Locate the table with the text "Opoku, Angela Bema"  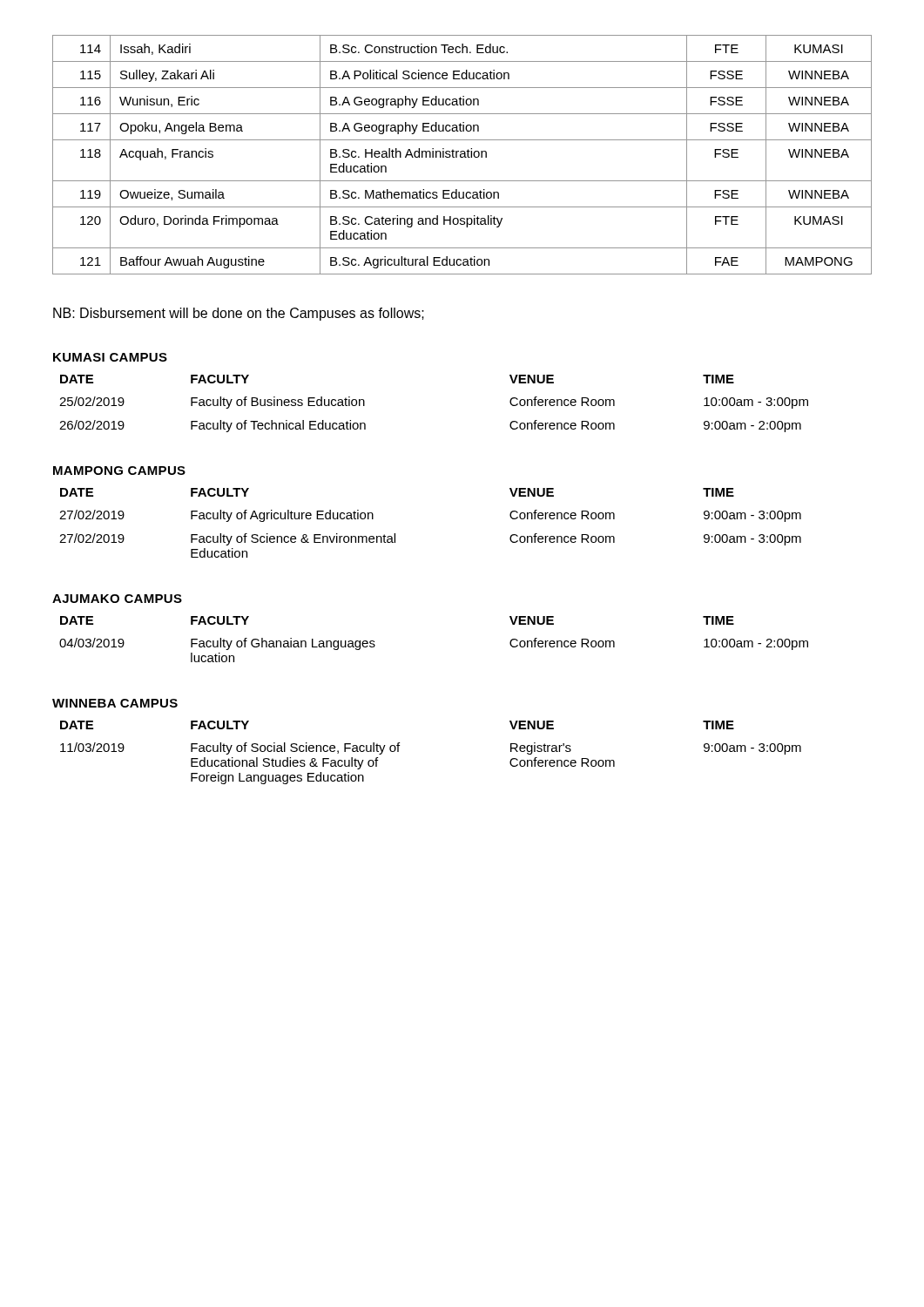click(x=462, y=155)
